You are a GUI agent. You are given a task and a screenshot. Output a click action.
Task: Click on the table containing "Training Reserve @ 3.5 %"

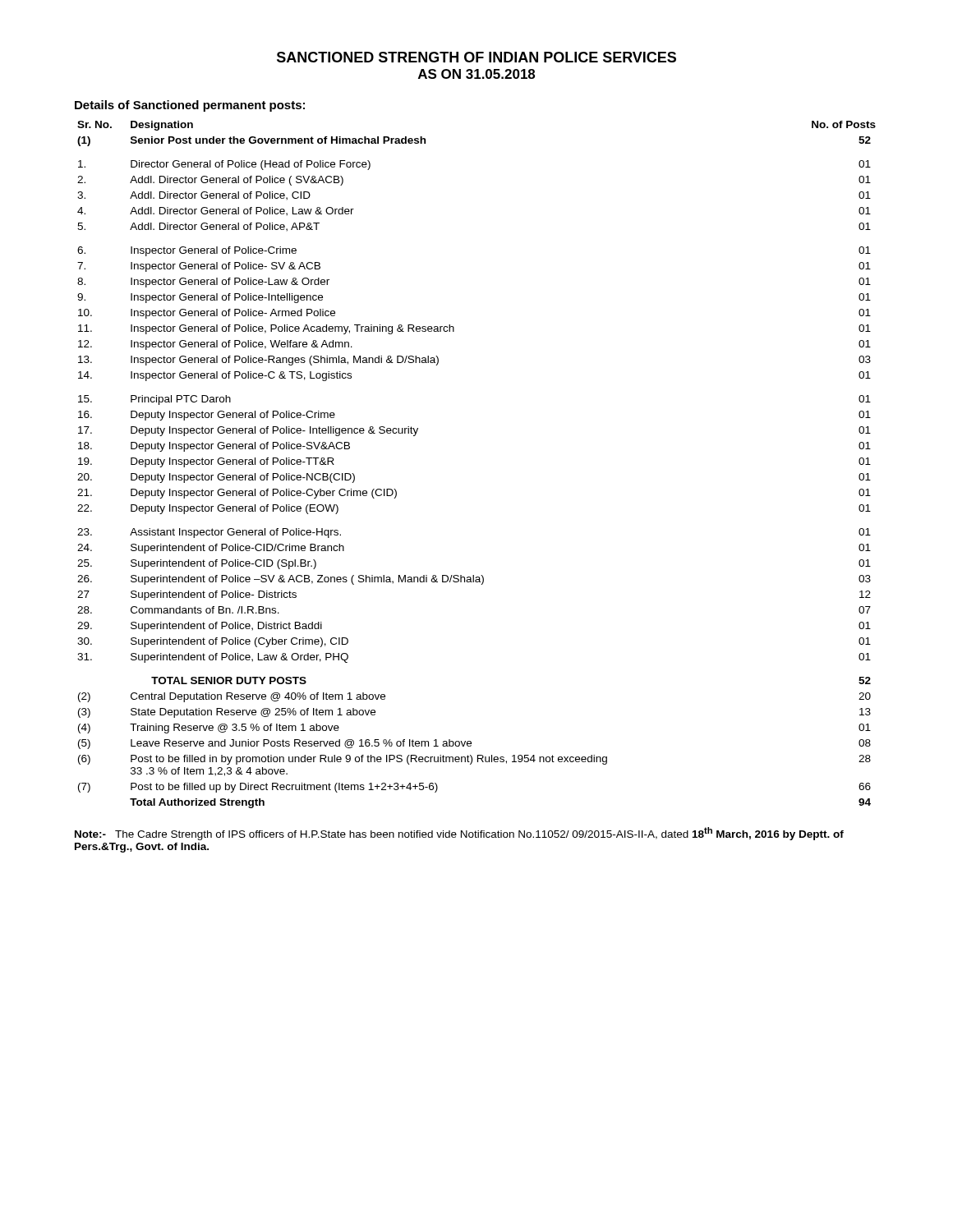476,463
